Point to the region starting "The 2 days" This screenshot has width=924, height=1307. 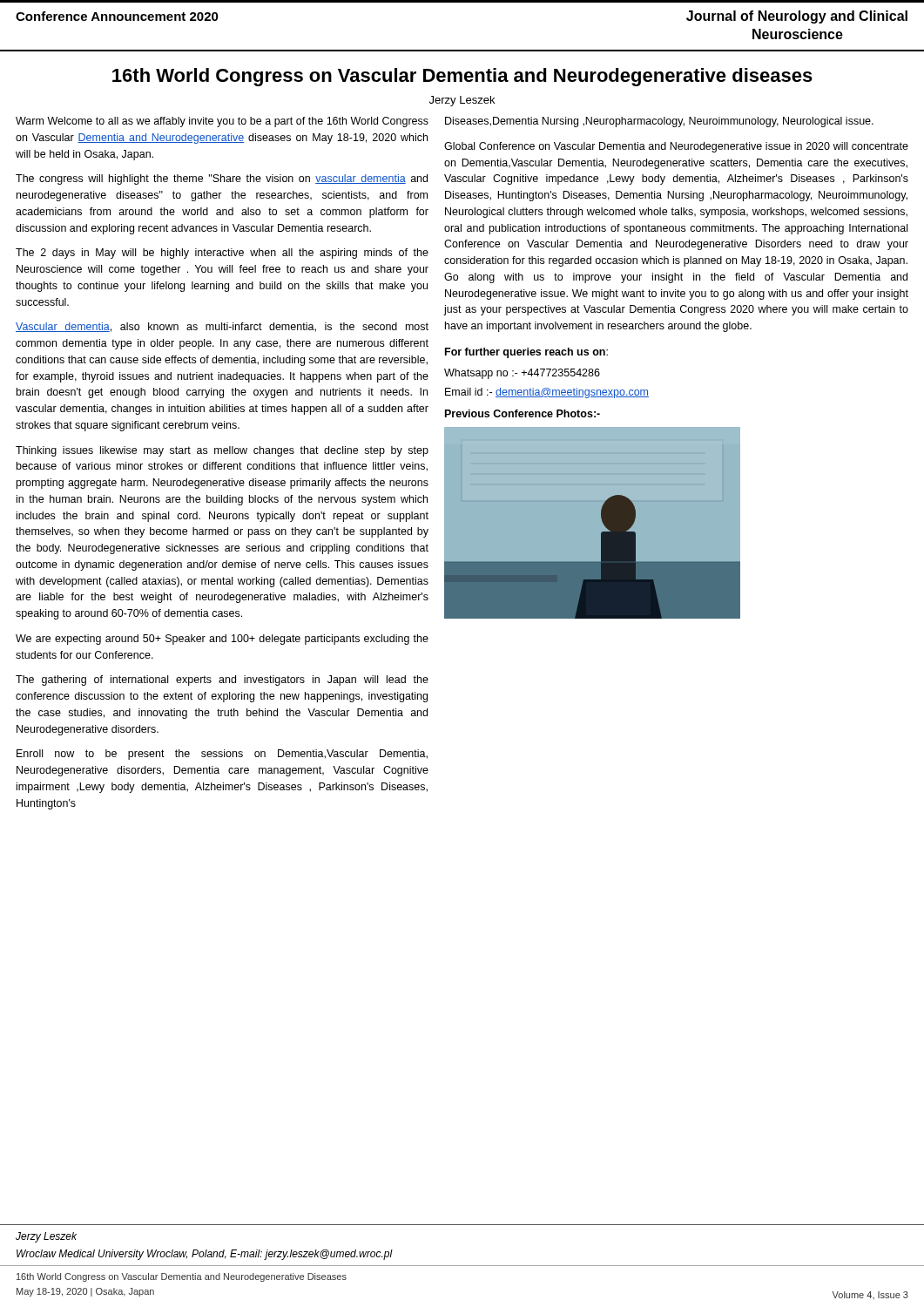(222, 278)
